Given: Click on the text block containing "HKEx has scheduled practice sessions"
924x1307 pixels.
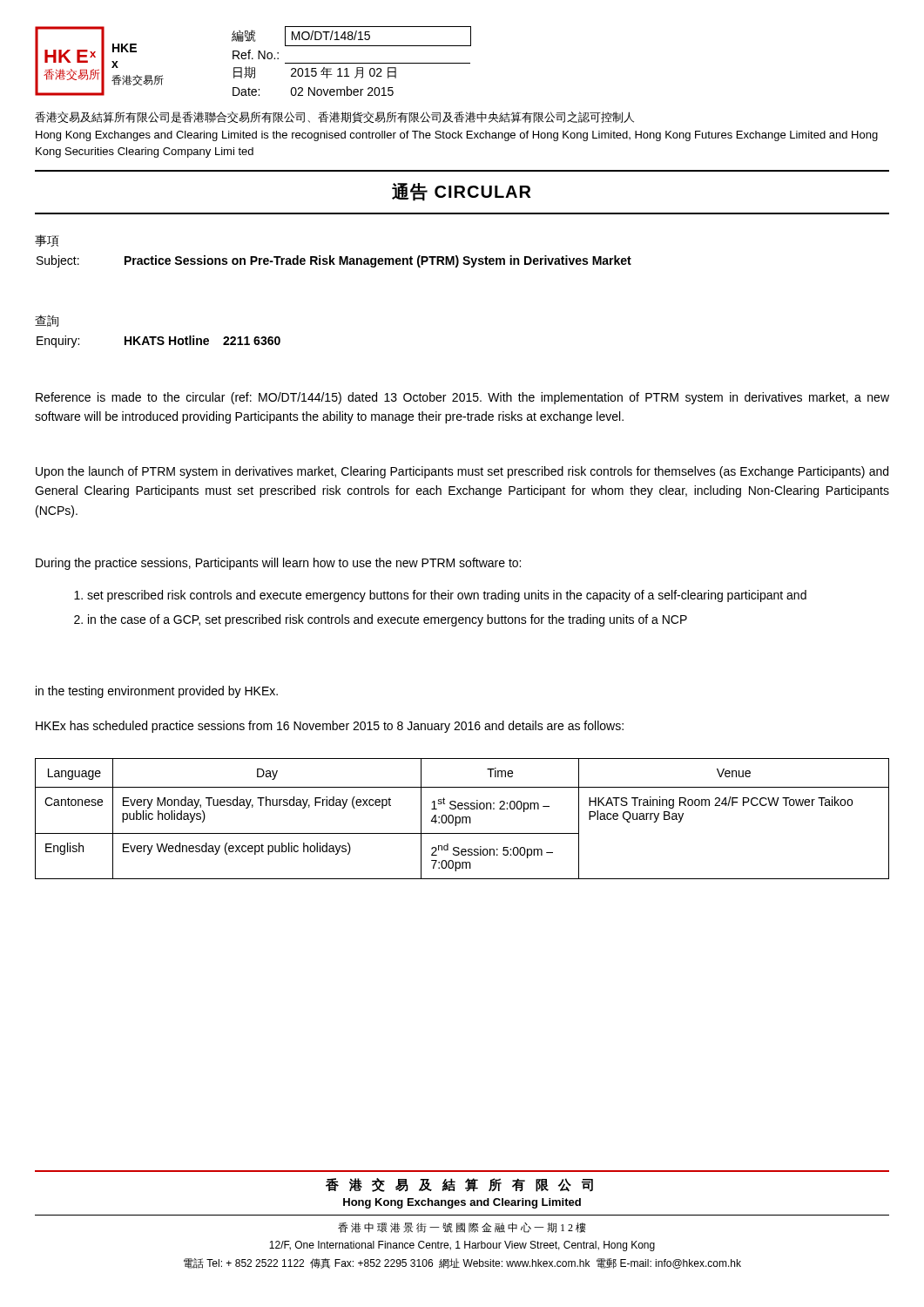Looking at the screenshot, I should 330,726.
